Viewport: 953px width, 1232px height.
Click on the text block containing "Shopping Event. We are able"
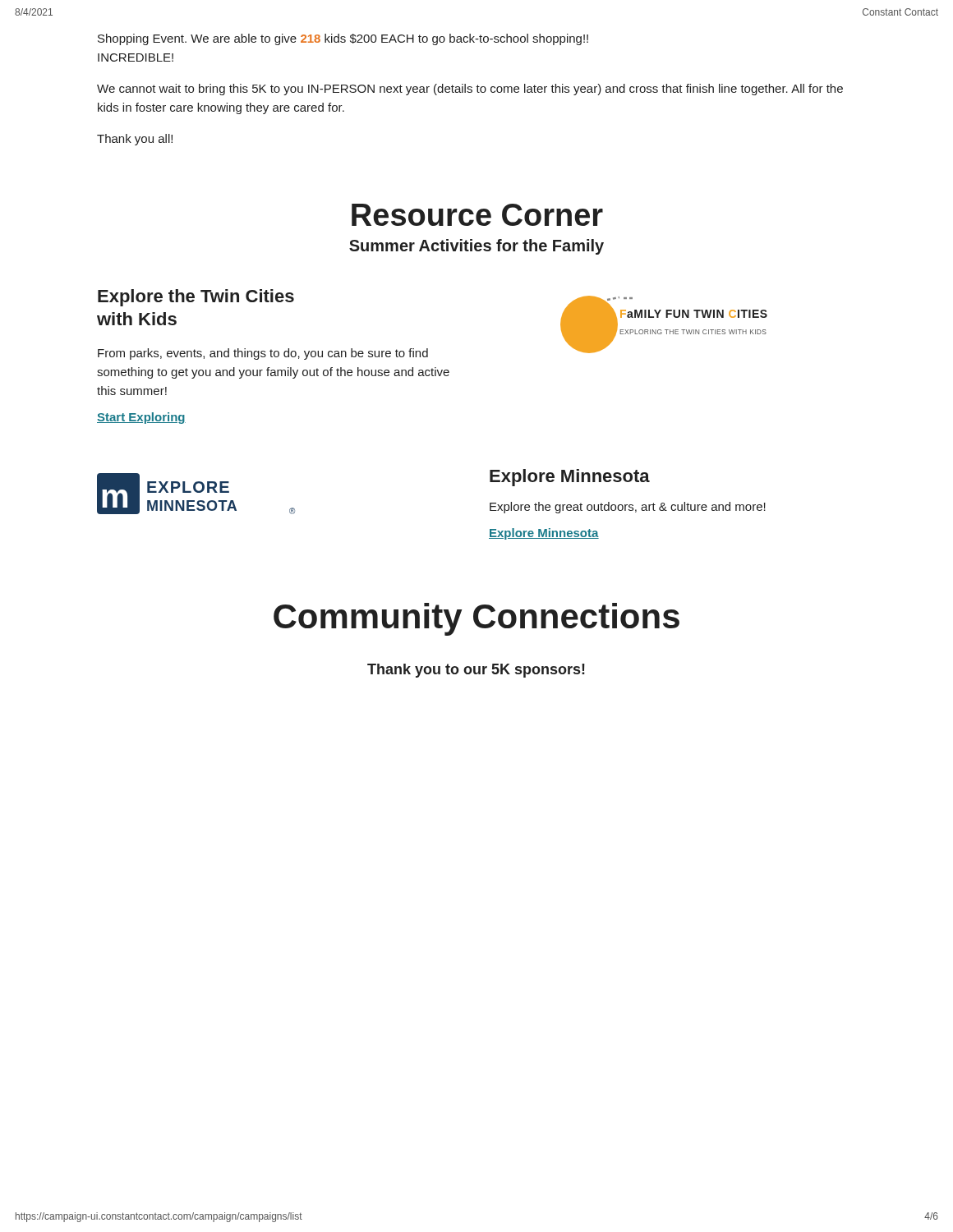pos(343,47)
